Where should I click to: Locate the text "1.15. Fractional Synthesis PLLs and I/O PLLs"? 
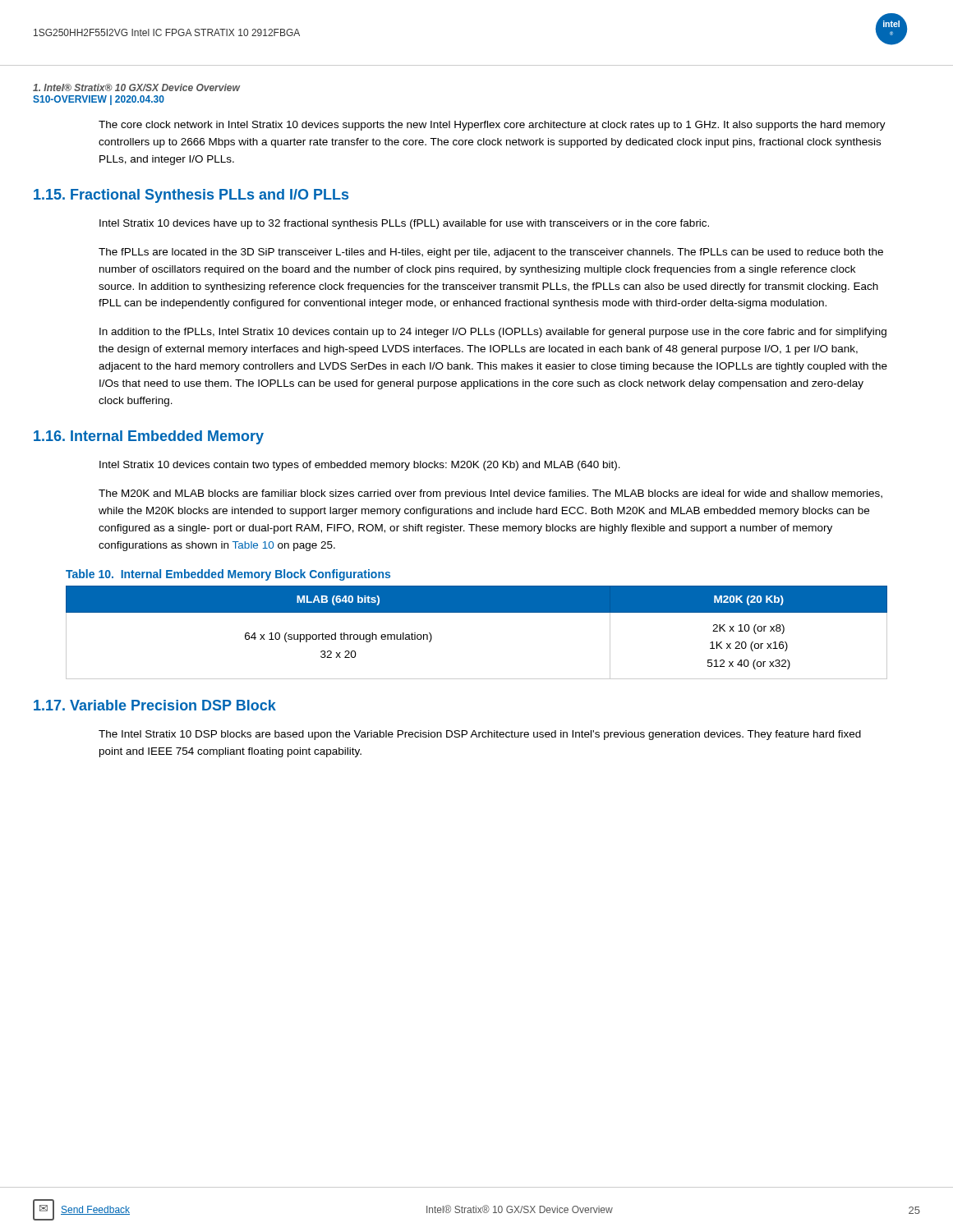click(x=191, y=194)
